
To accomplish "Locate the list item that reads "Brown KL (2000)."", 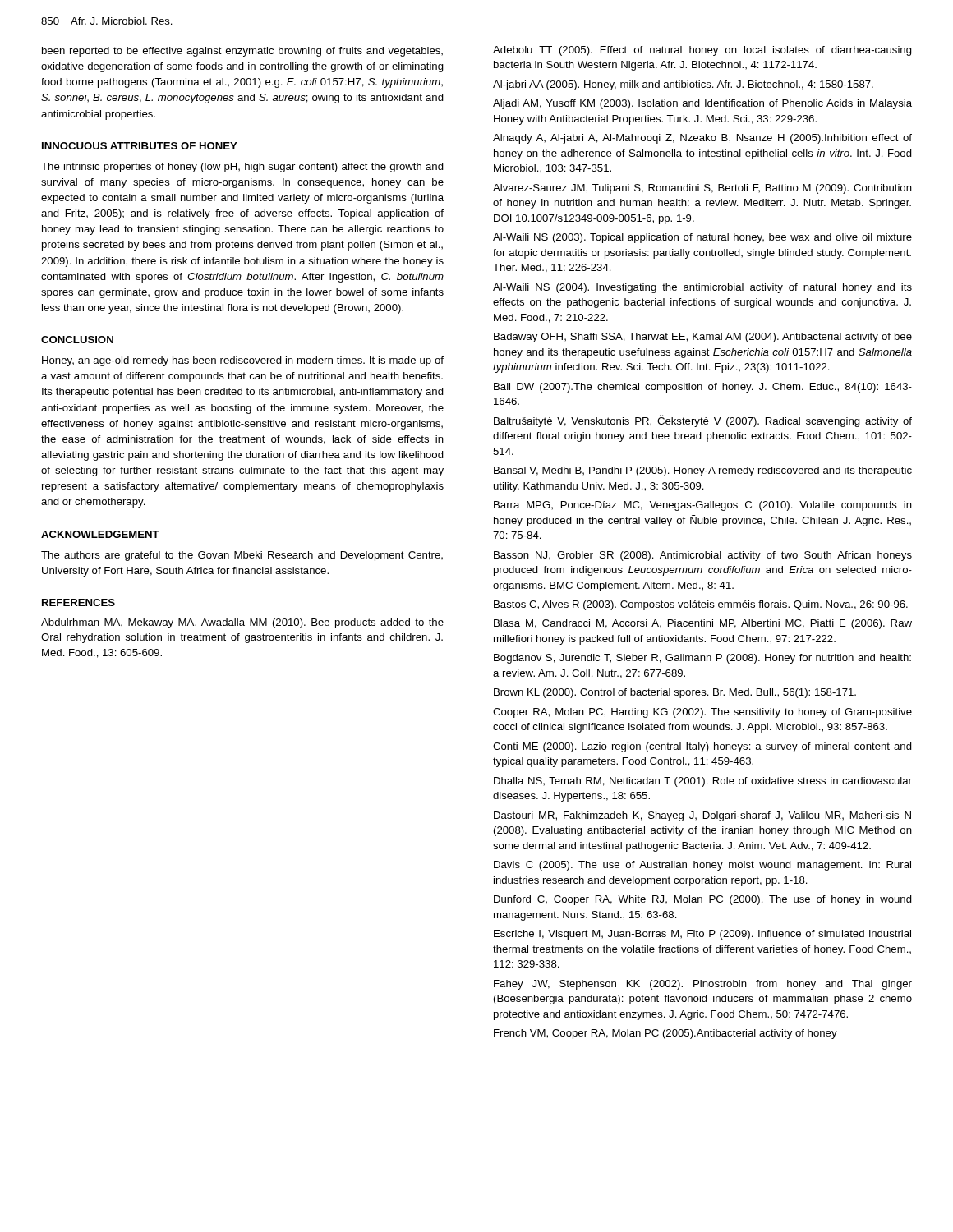I will [x=675, y=692].
